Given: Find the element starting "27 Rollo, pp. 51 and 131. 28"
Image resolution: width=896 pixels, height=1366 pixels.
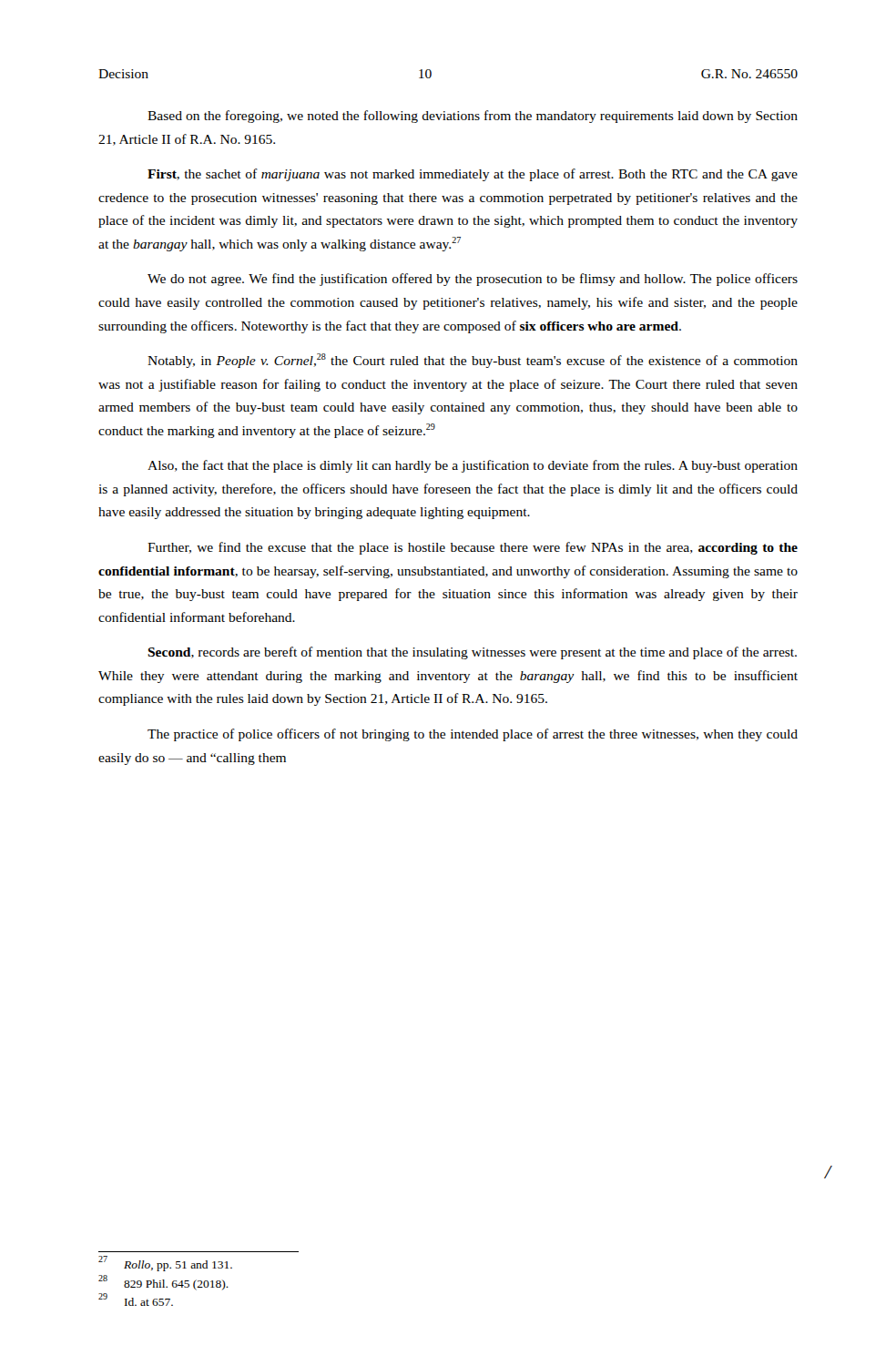Looking at the screenshot, I should (x=165, y=1264).
